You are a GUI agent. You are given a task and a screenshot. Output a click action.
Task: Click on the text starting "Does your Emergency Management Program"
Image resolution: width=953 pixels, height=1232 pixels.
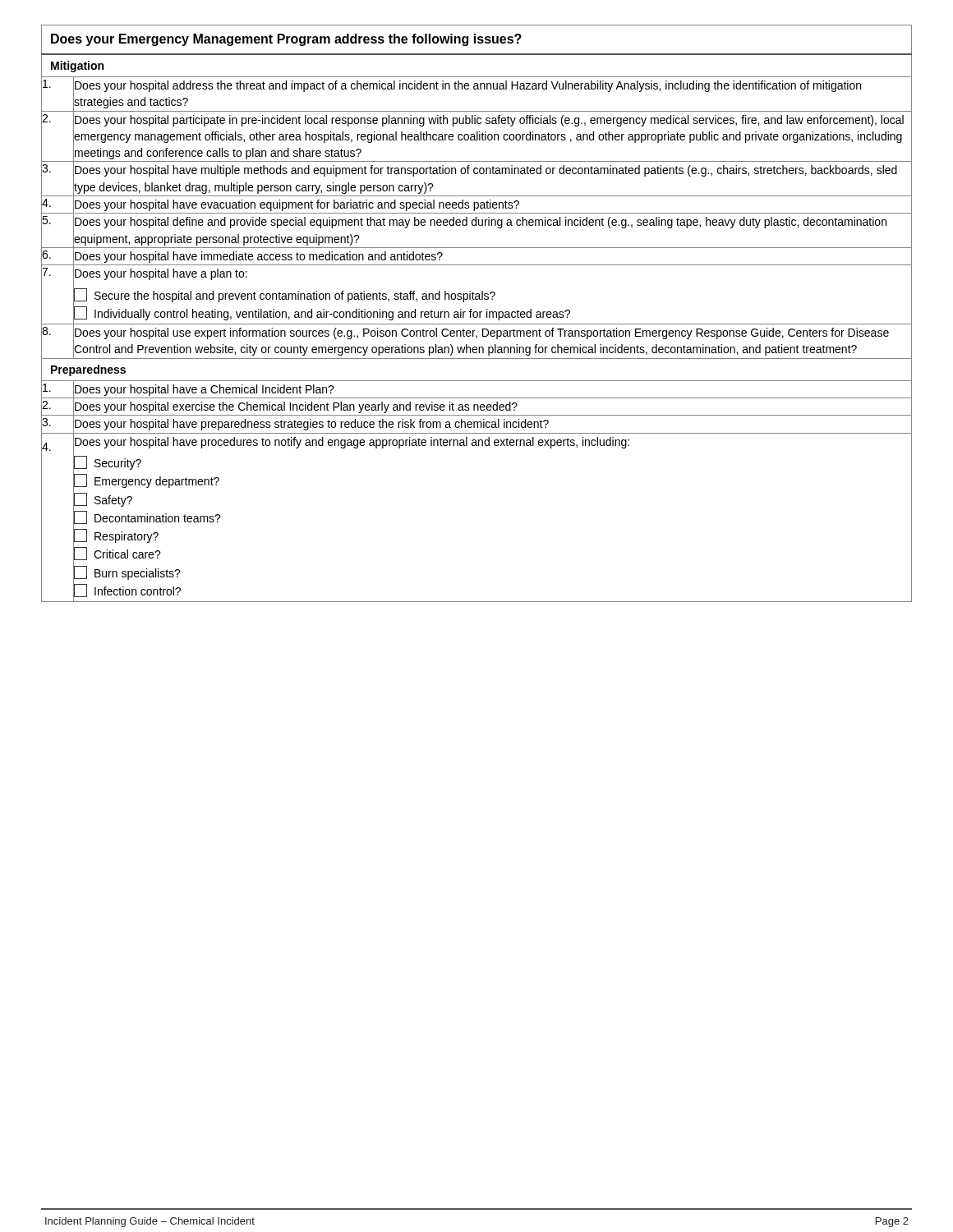point(286,39)
